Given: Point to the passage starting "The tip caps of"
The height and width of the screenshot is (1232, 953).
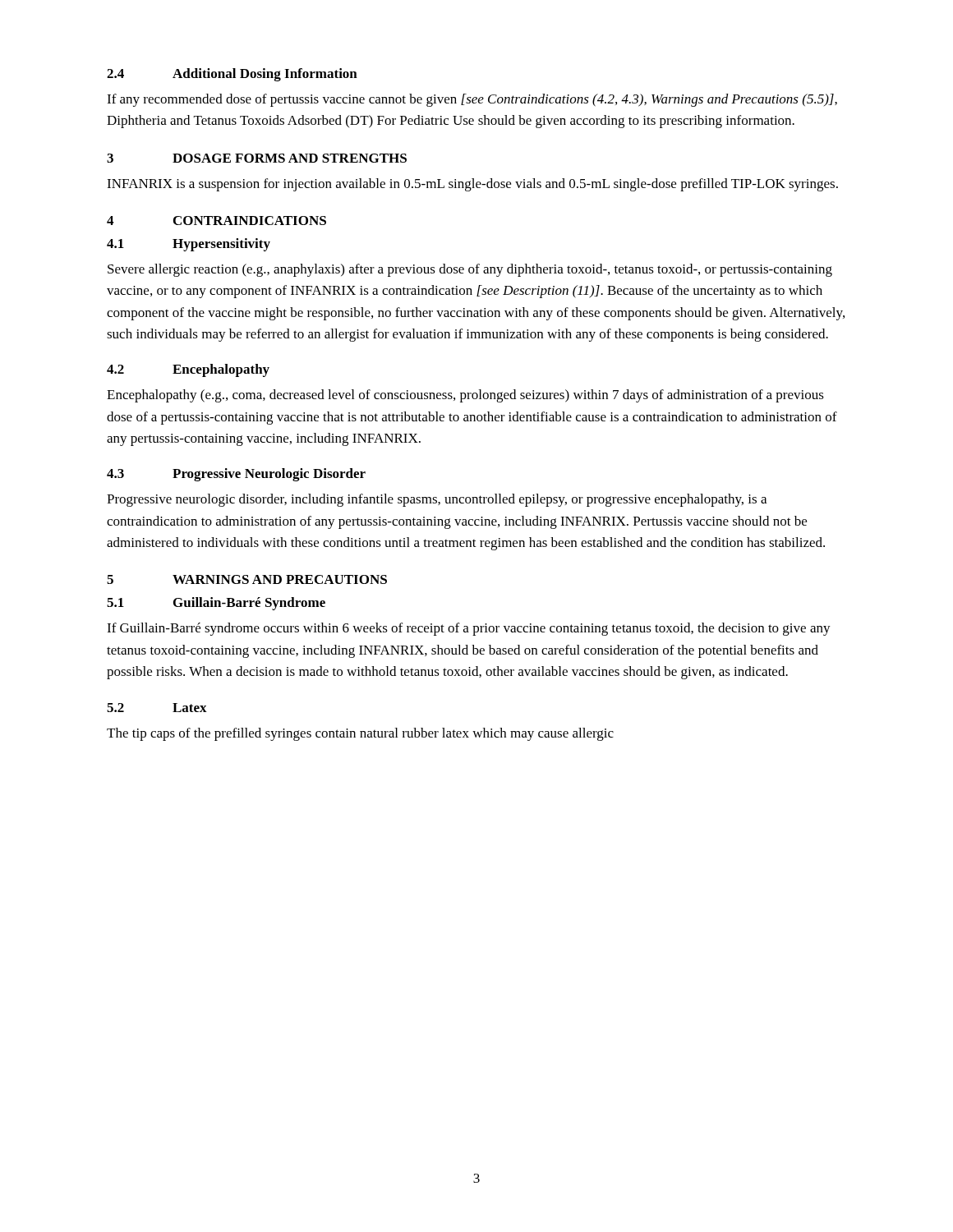Looking at the screenshot, I should pos(360,733).
